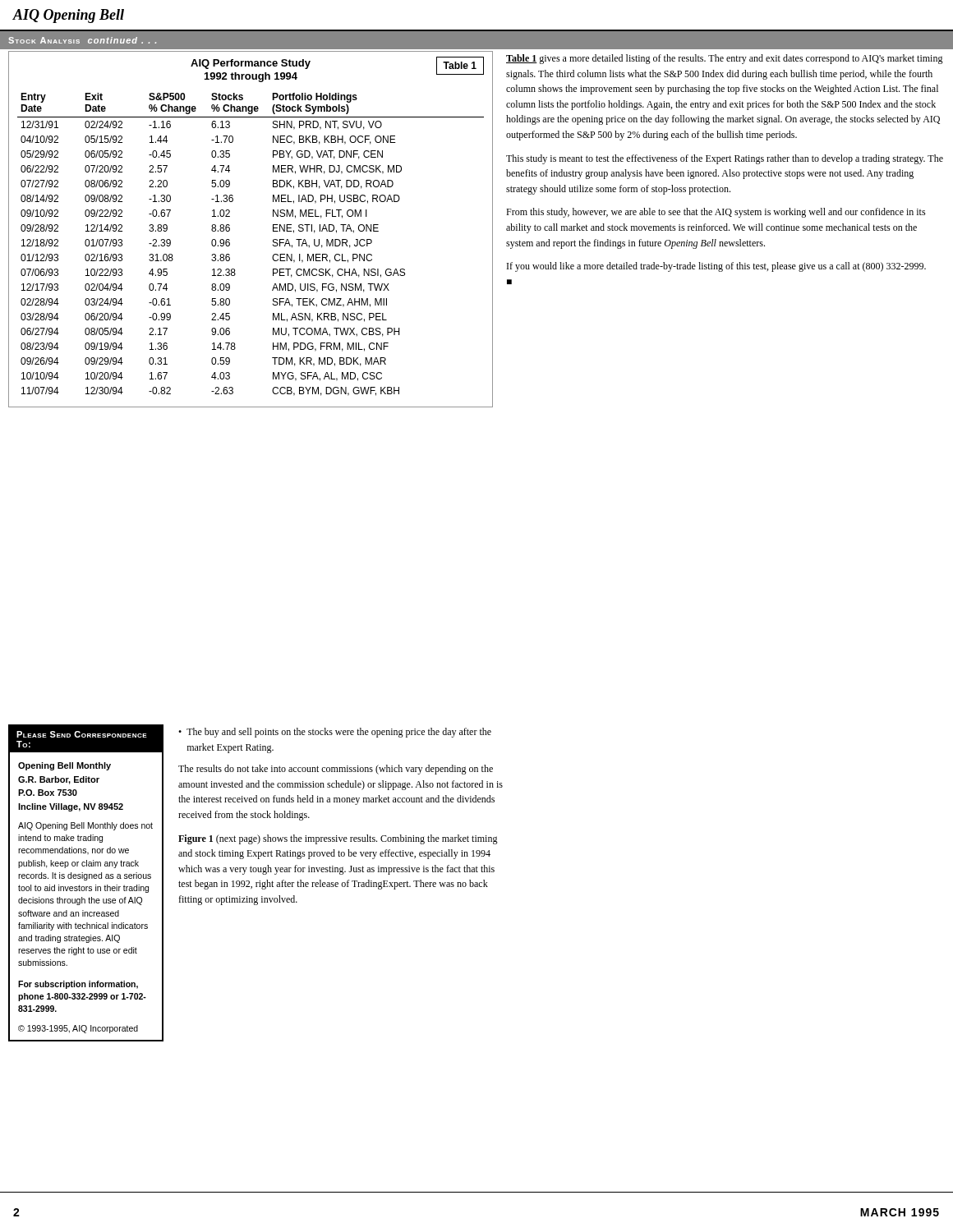Image resolution: width=953 pixels, height=1232 pixels.
Task: Where is the passage that starts "AIQ Opening Bell Monthly does not"?
Action: click(85, 894)
